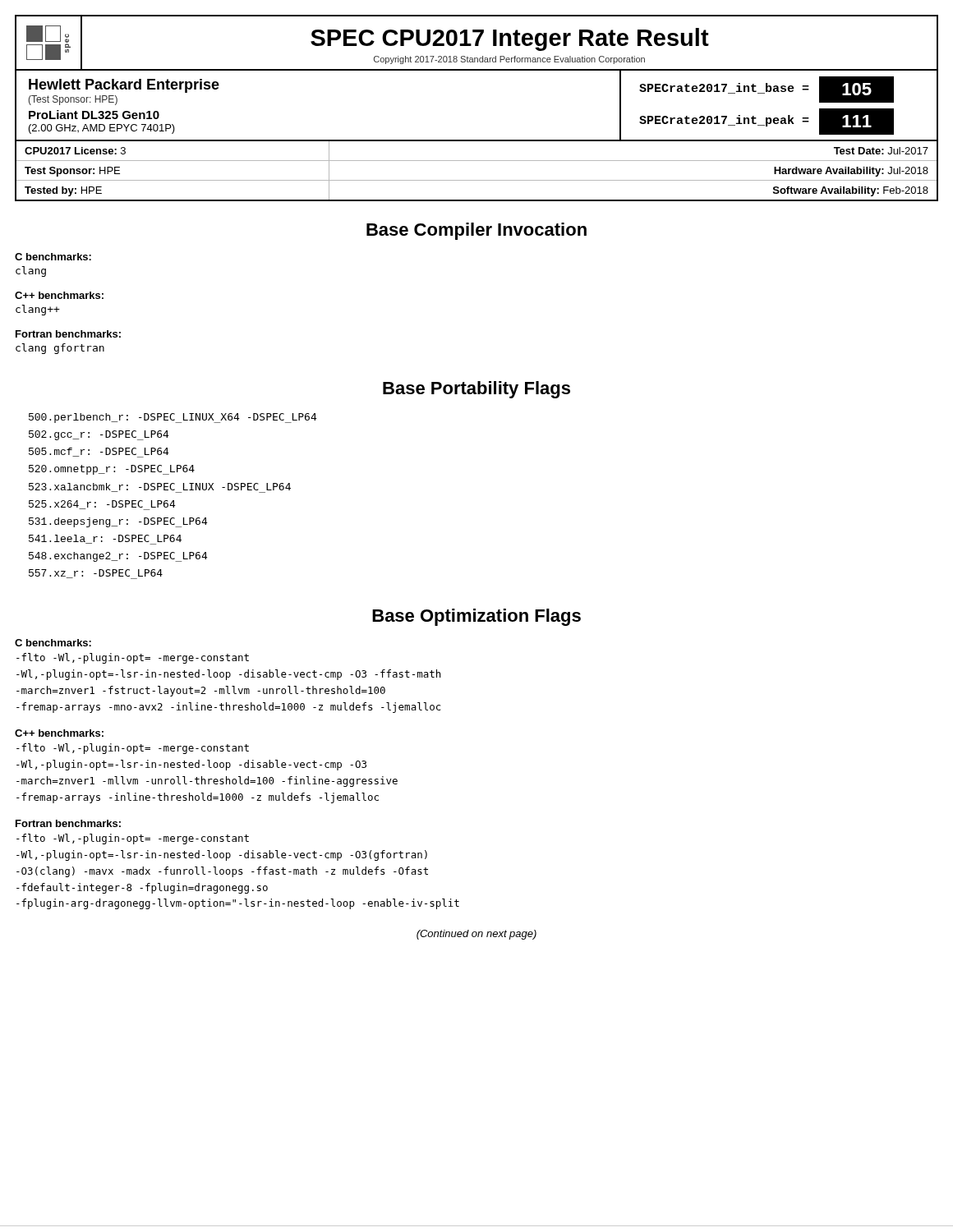This screenshot has width=953, height=1232.
Task: Find the passage starting "548.exchange2_r: -DSPEC_LP64"
Action: tap(118, 556)
